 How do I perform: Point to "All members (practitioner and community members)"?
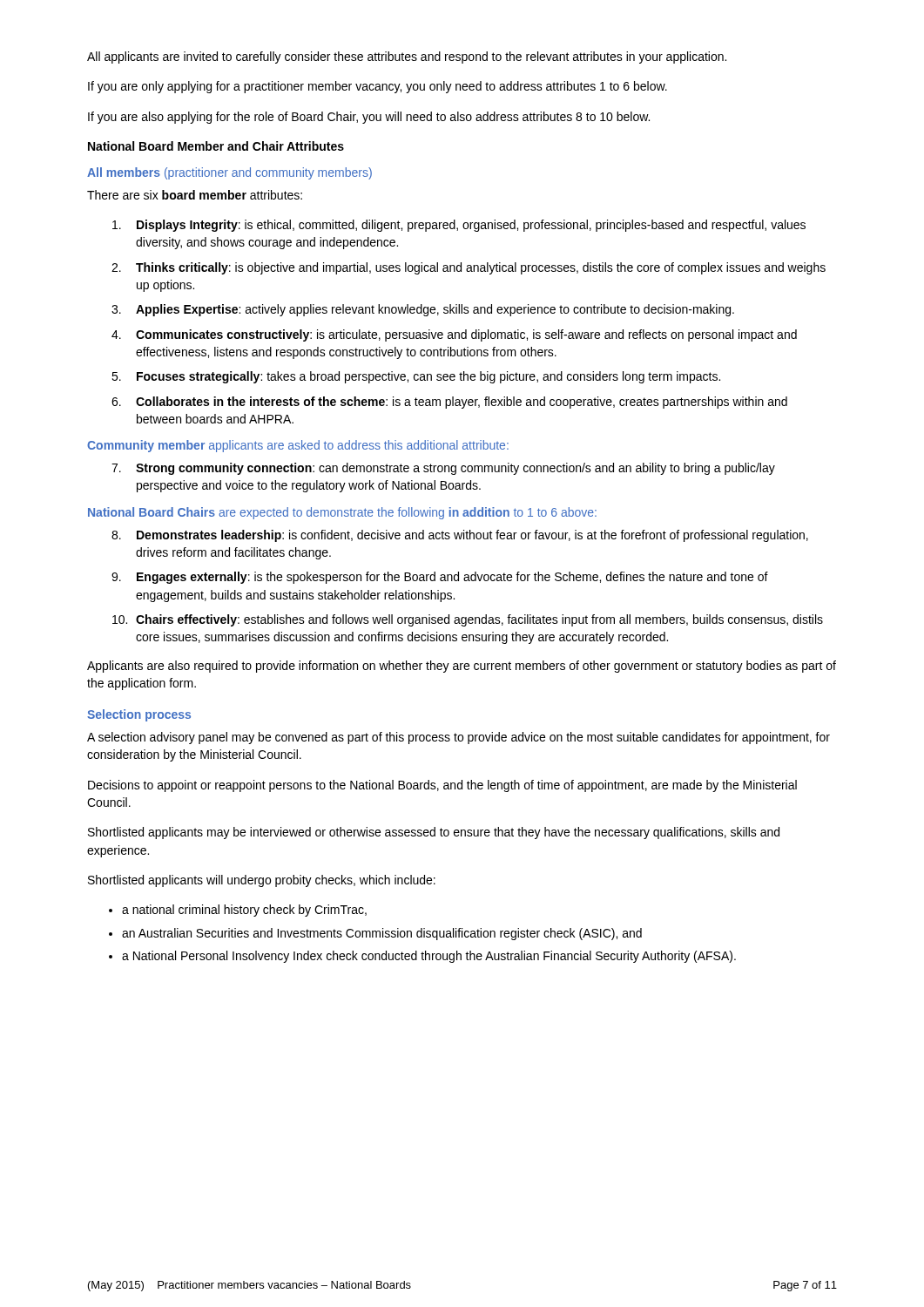coord(230,172)
